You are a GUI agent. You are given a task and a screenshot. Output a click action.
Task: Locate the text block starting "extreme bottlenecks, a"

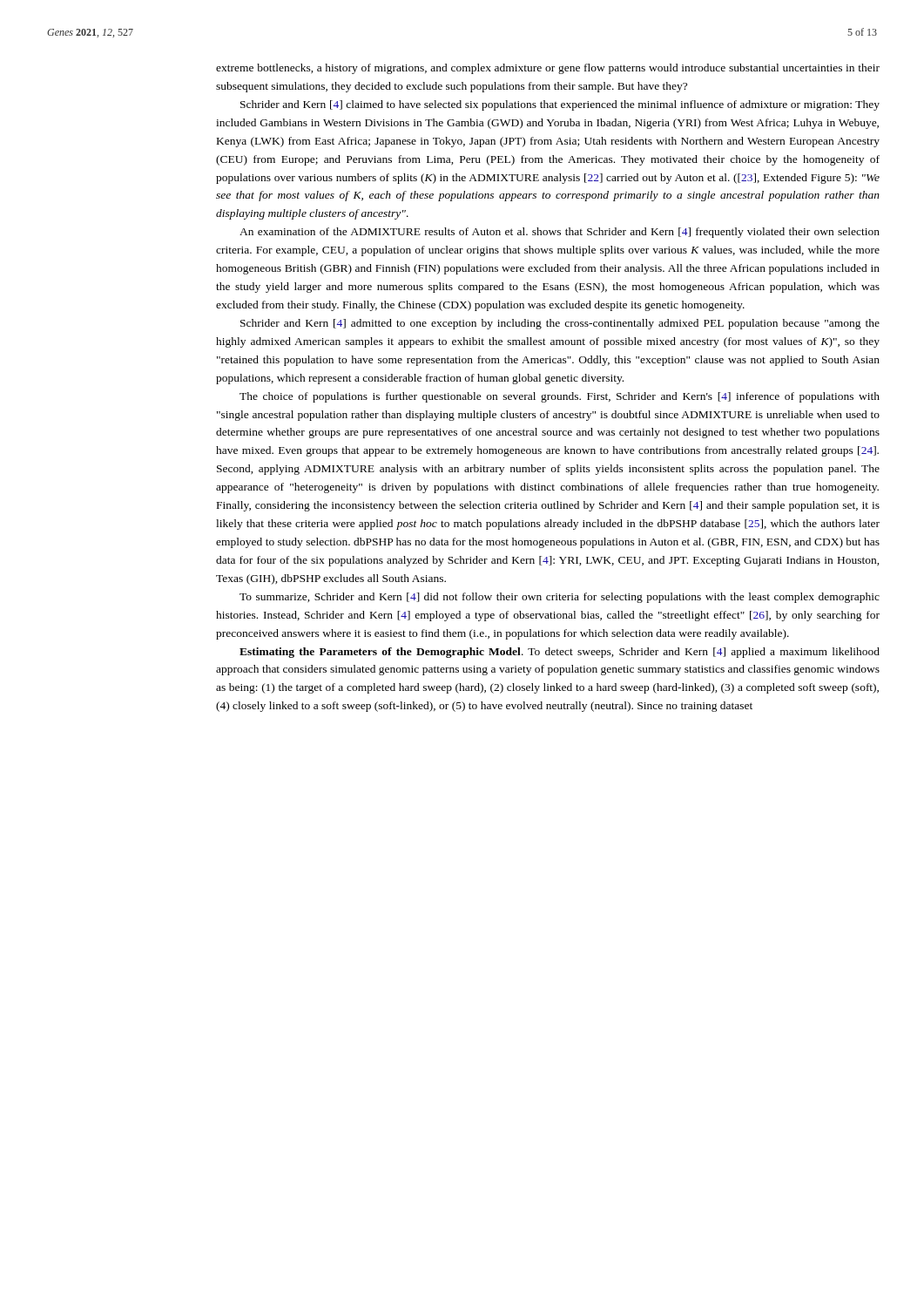[x=548, y=77]
